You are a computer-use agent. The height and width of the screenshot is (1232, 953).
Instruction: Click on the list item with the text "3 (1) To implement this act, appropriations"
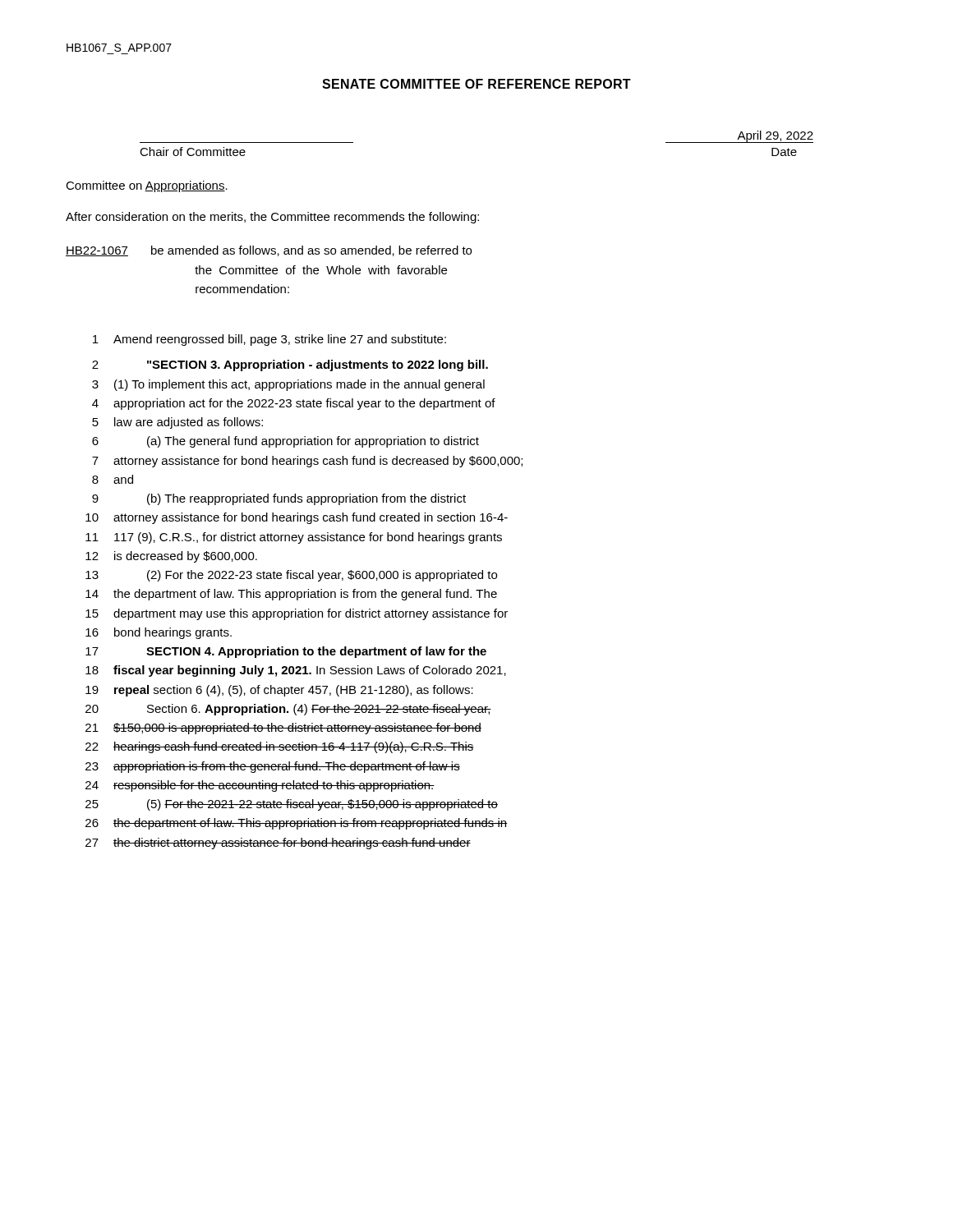tap(476, 384)
